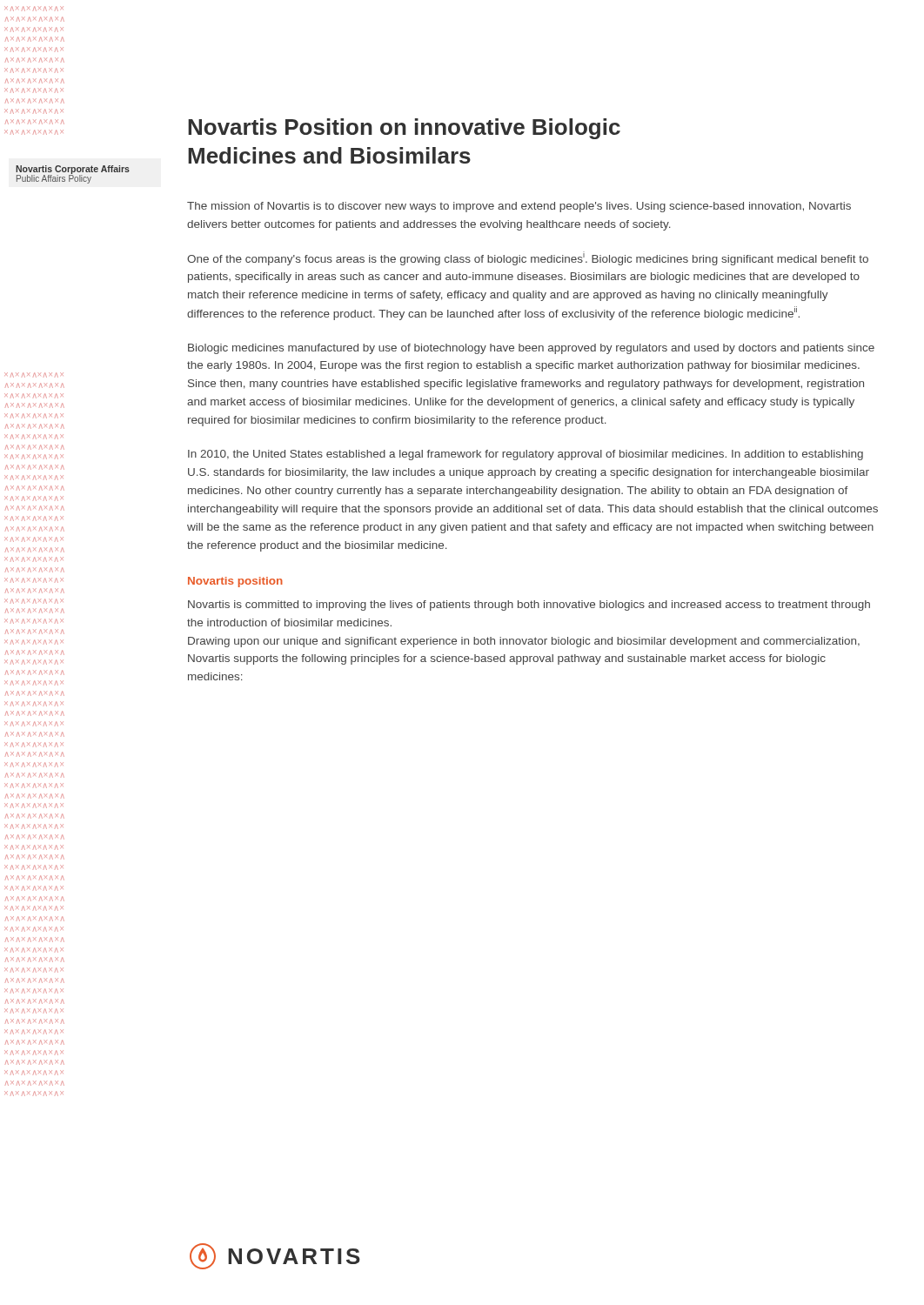The height and width of the screenshot is (1305, 924).
Task: Find the text block that reads "Biologic medicines manufactured by use of"
Action: coord(531,384)
